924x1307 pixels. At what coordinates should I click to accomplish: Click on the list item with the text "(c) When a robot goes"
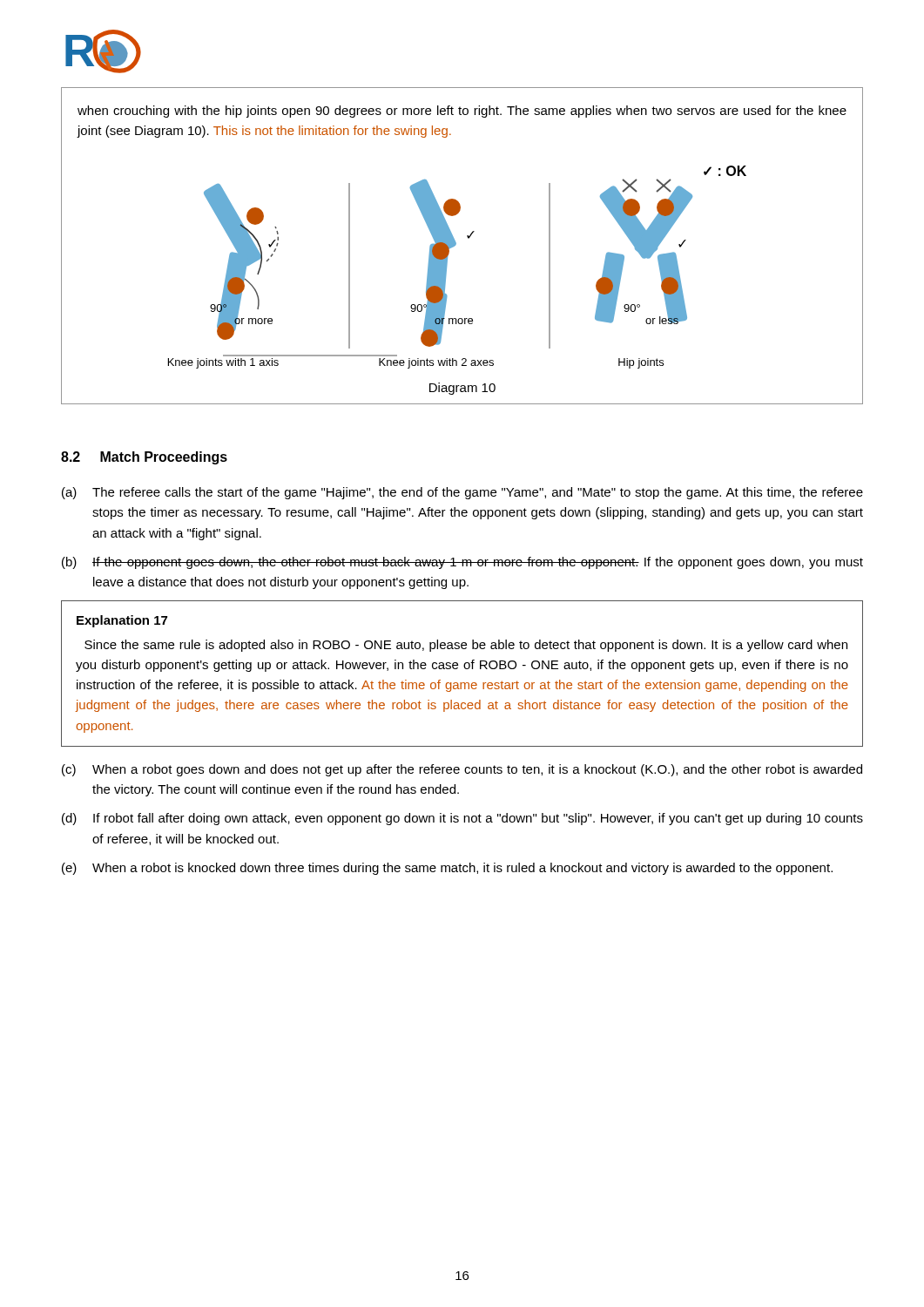[x=462, y=779]
